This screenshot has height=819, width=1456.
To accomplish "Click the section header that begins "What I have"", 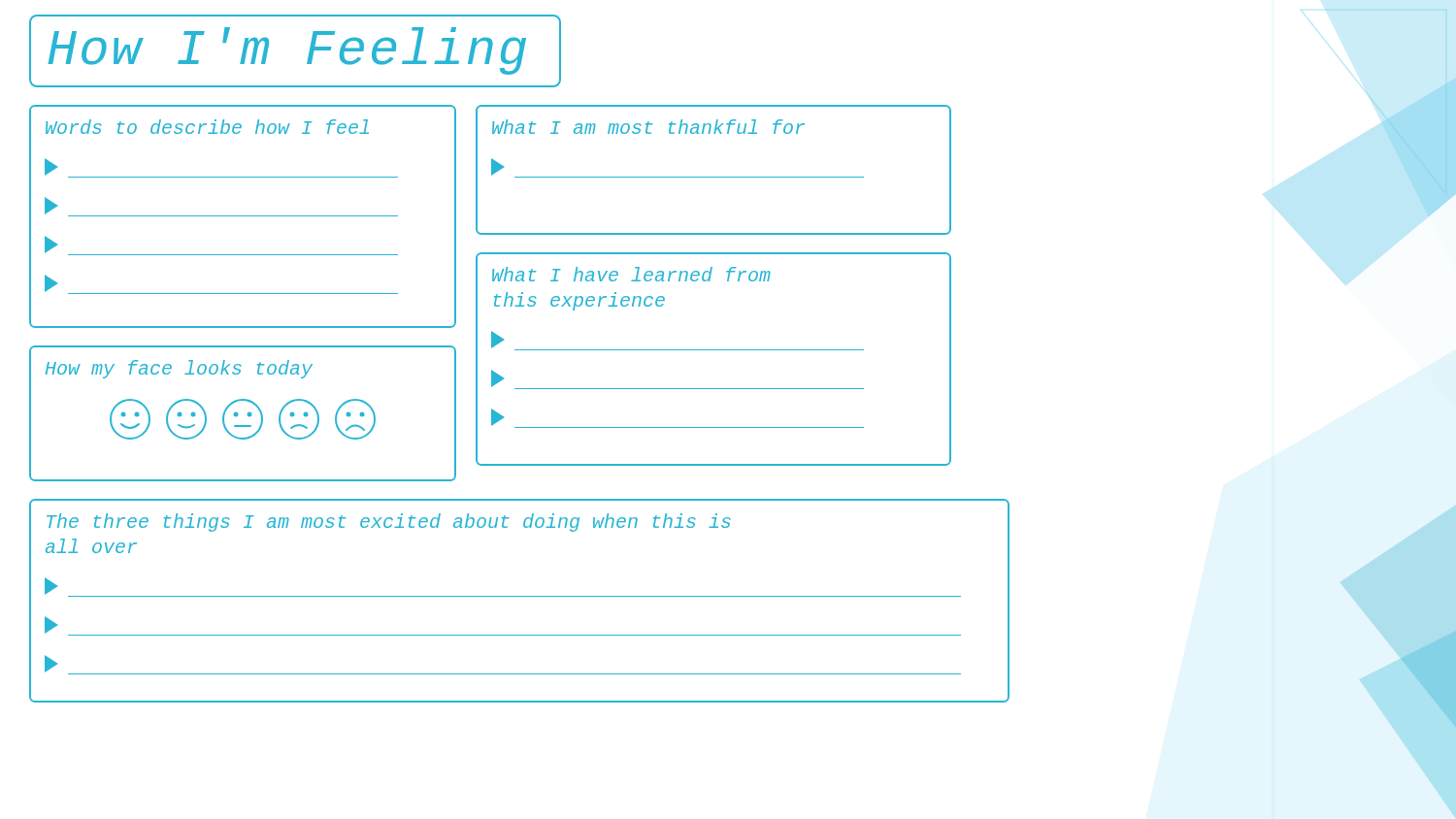I will pyautogui.click(x=713, y=347).
